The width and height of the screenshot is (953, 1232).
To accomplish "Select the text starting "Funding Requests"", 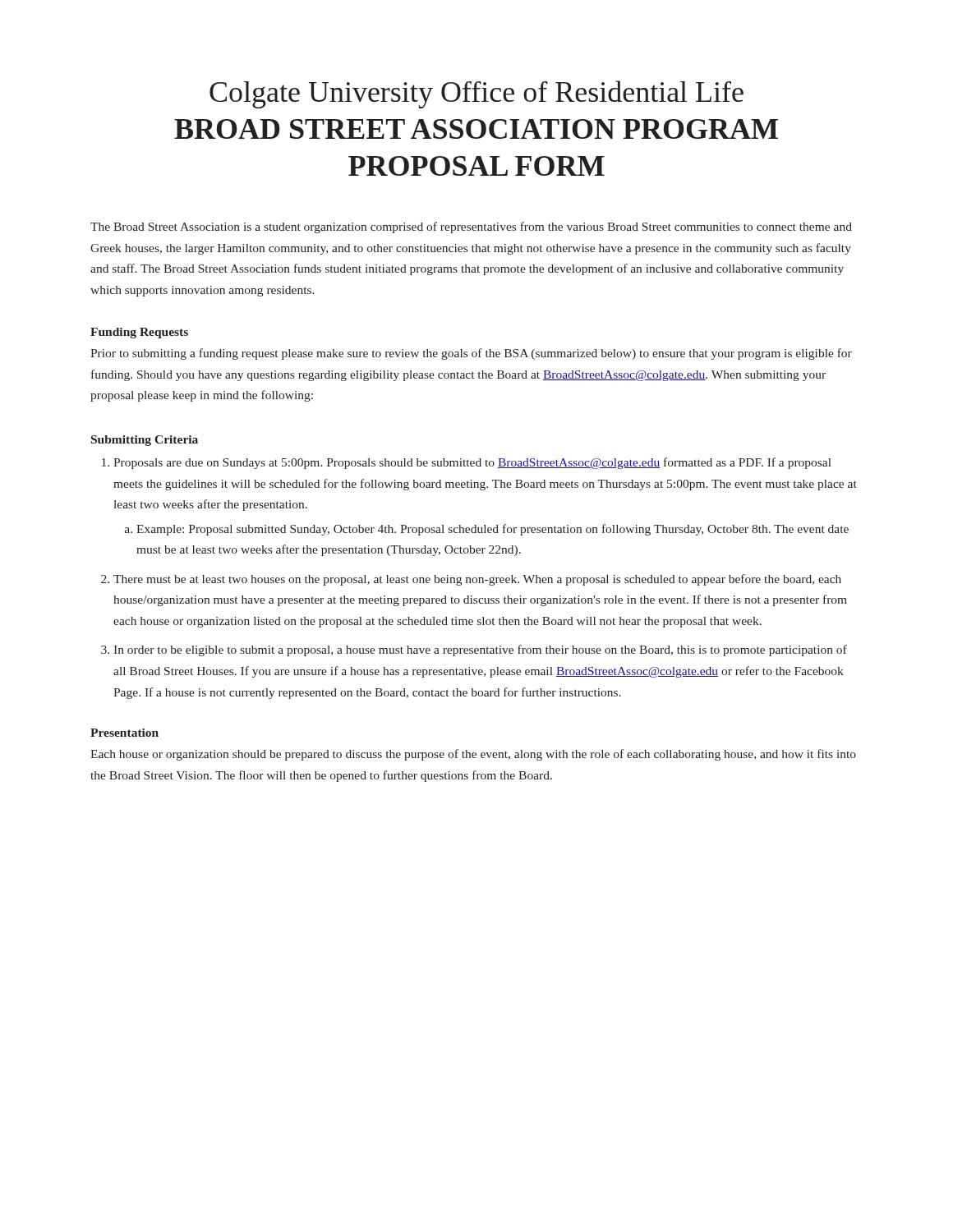I will coord(139,332).
